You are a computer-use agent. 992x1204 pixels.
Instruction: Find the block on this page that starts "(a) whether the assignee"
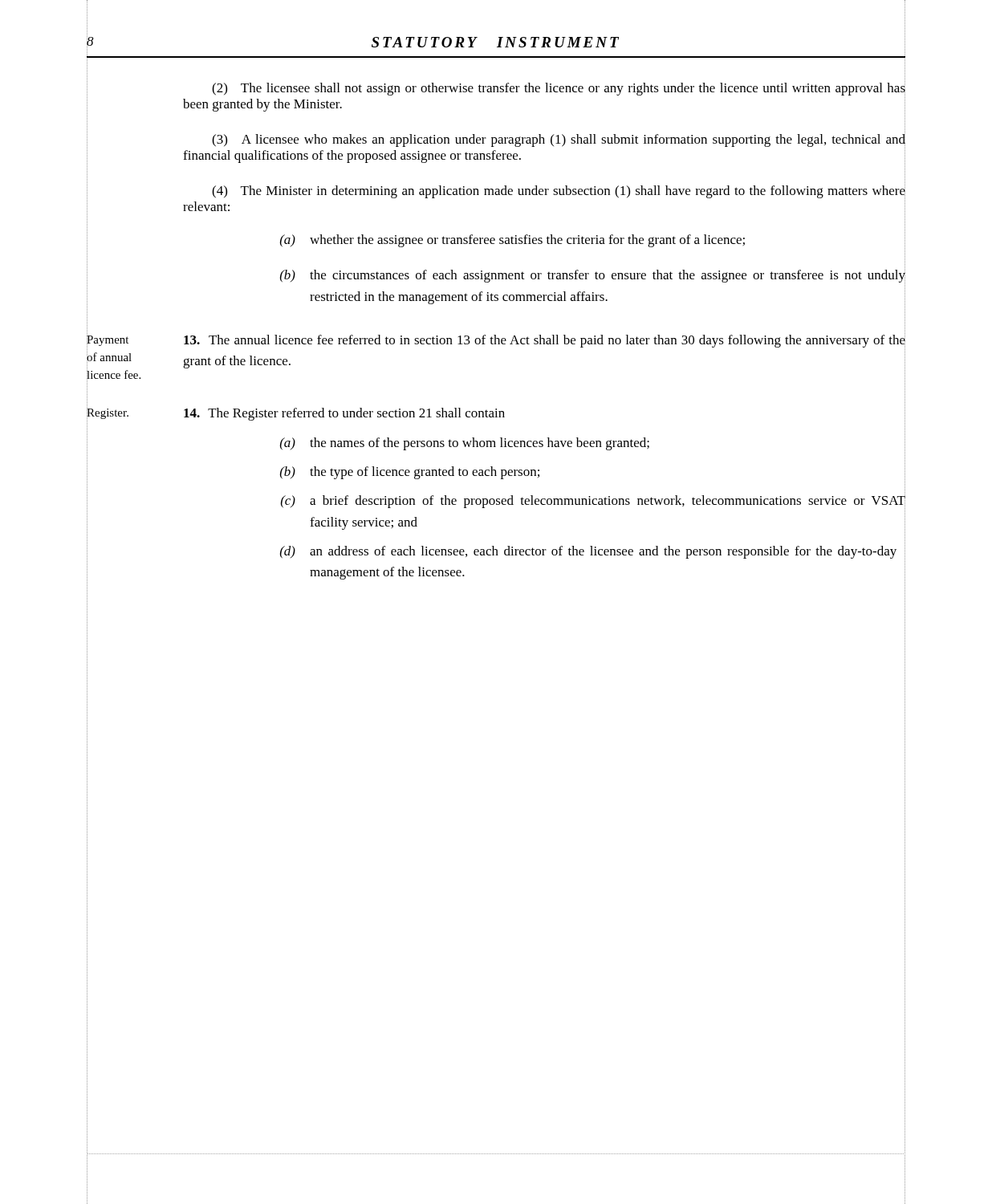(x=576, y=240)
